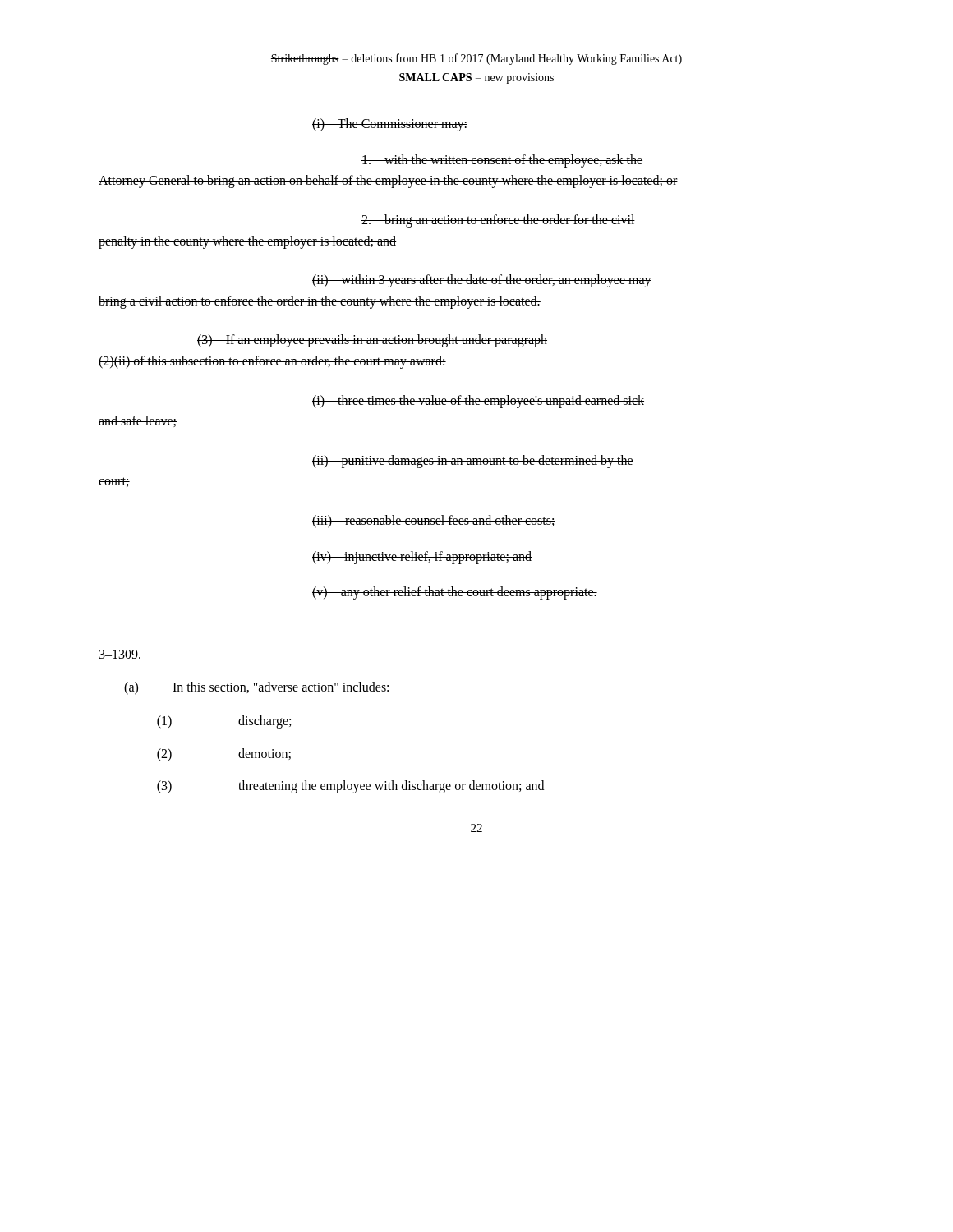This screenshot has height=1232, width=953.
Task: Locate the text starting "(i) The Commissioner may:"
Action: click(x=390, y=124)
